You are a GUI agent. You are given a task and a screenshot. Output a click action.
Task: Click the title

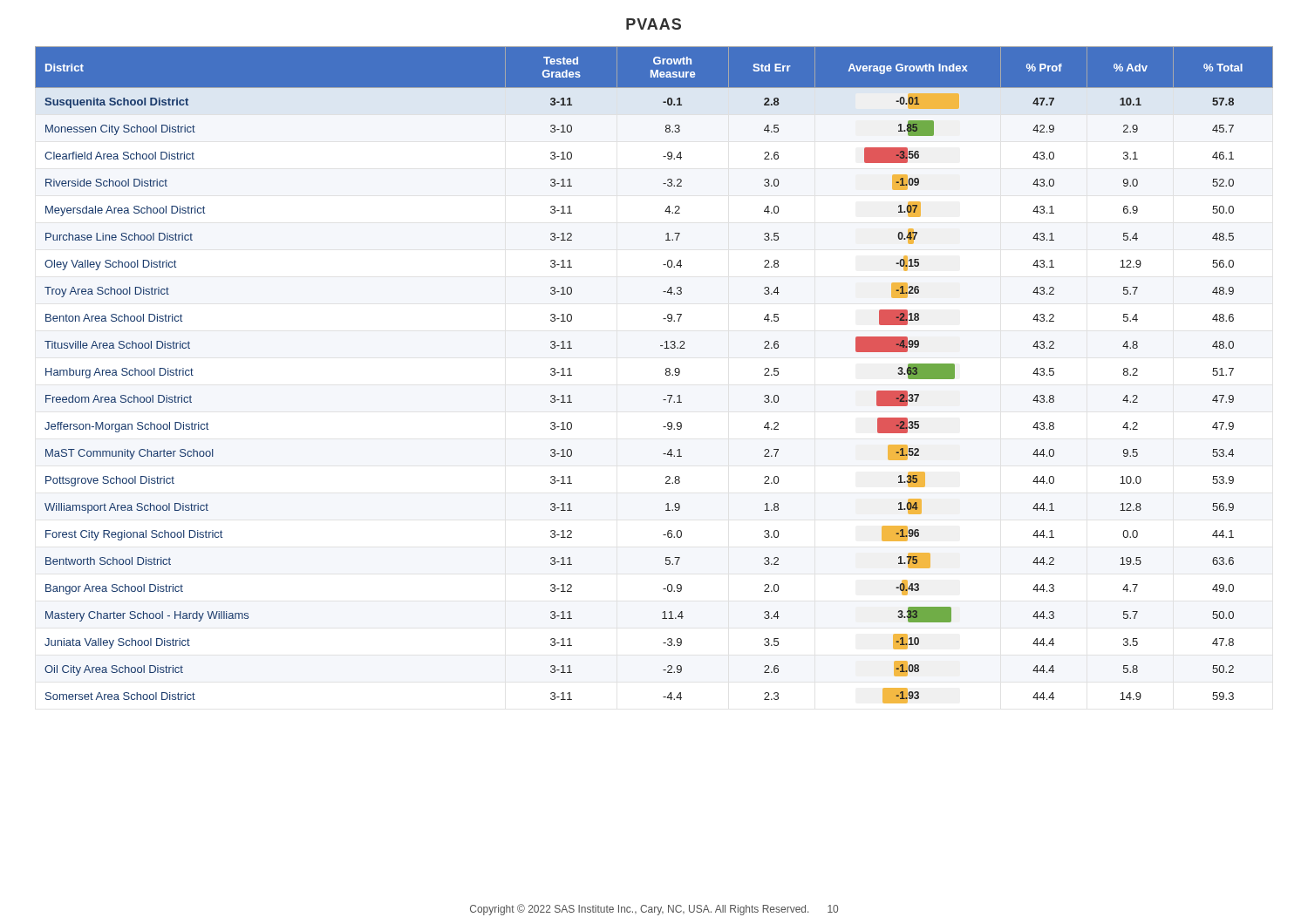(x=654, y=24)
